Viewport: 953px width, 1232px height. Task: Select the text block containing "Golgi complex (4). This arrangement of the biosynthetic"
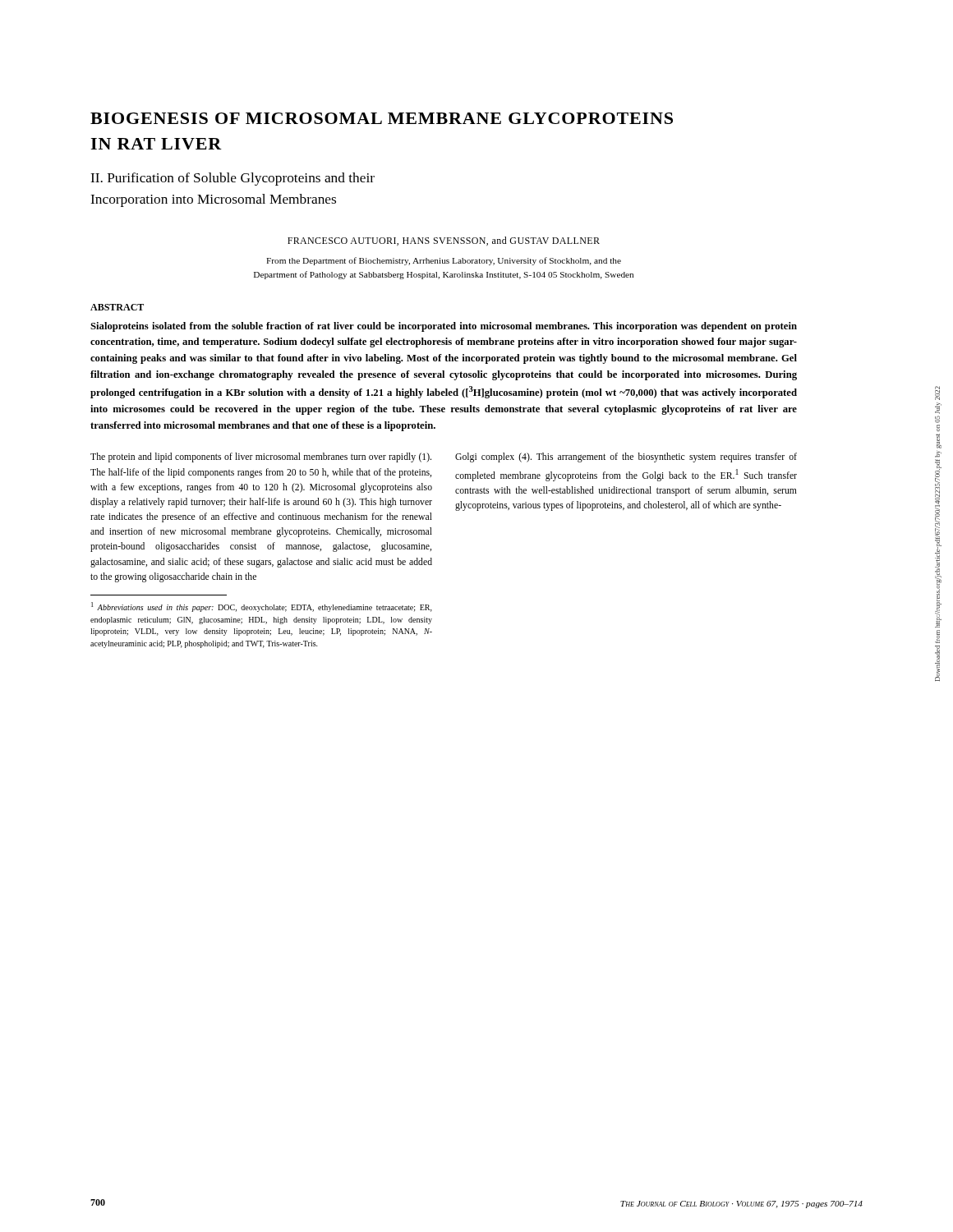(626, 482)
